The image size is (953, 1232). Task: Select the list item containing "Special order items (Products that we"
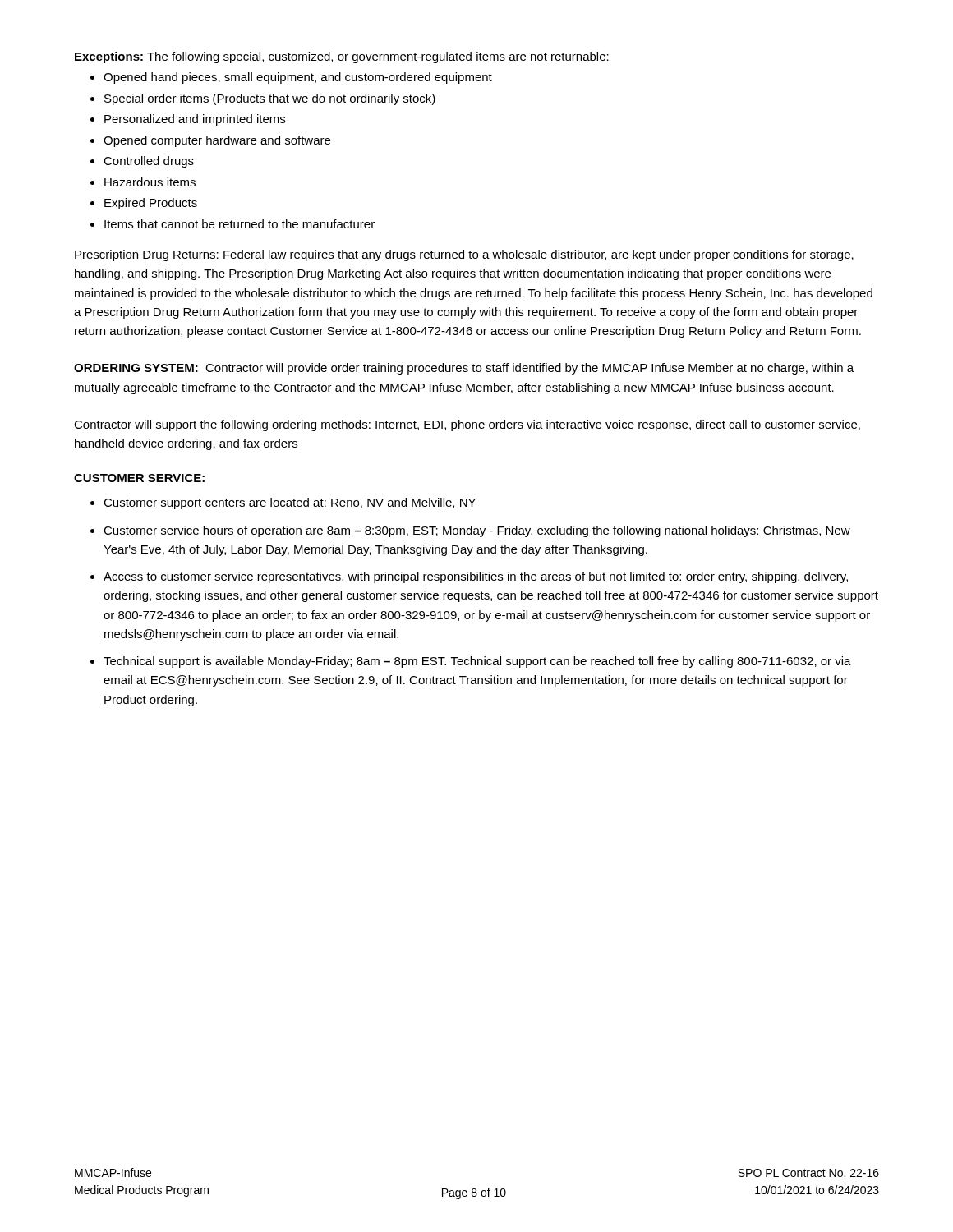point(270,98)
